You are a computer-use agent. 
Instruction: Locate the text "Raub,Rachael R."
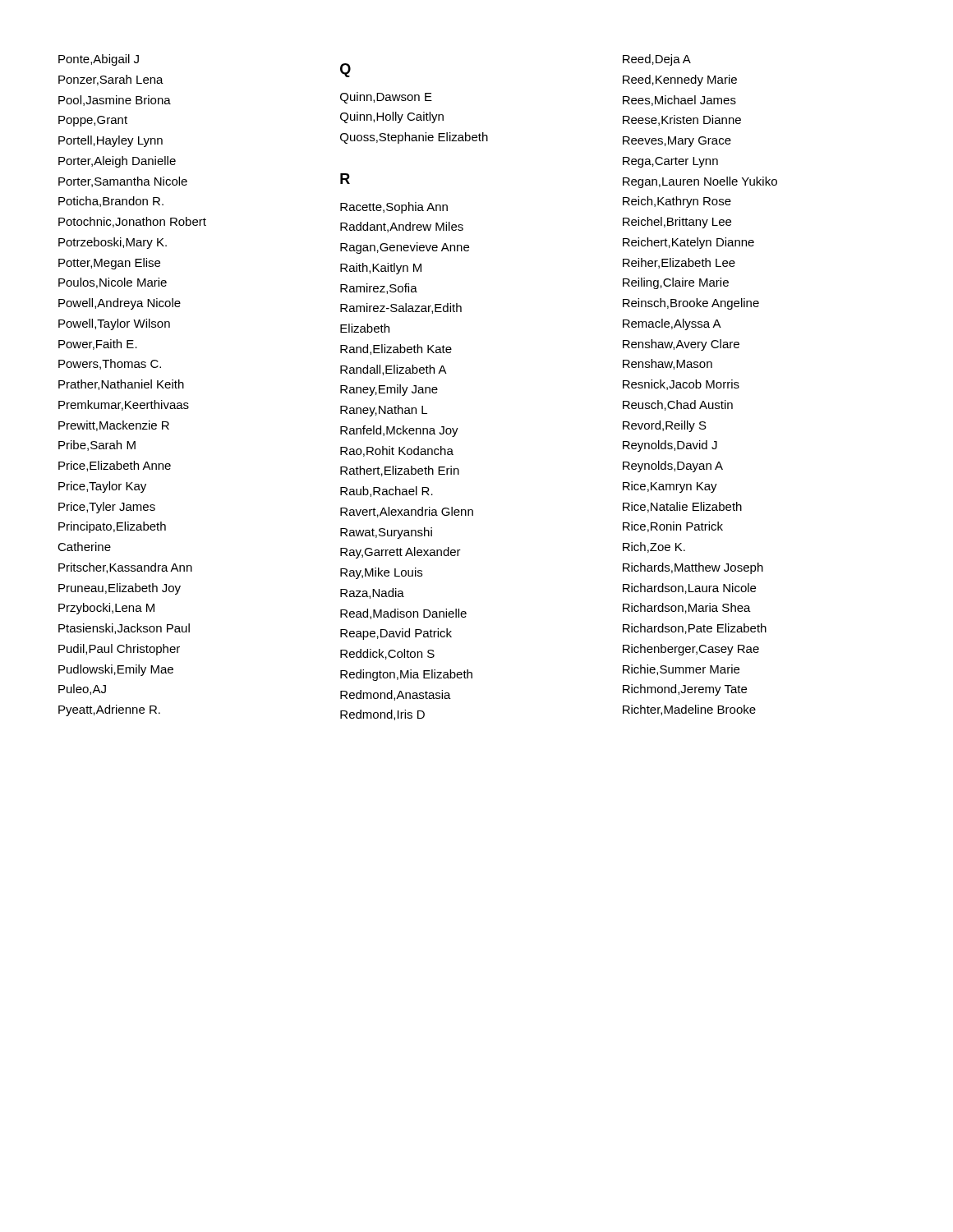point(386,491)
